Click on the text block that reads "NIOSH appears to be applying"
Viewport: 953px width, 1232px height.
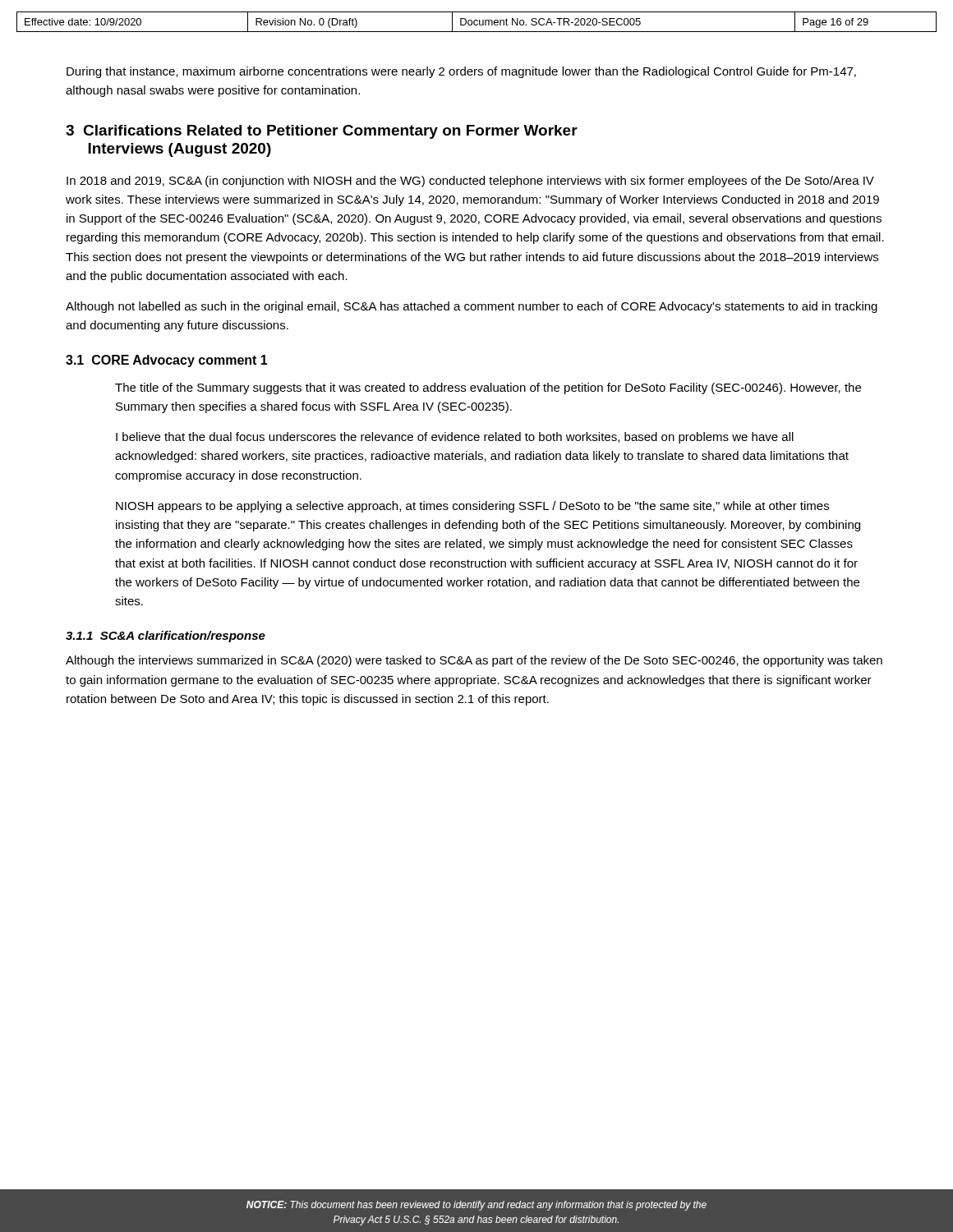(x=488, y=553)
